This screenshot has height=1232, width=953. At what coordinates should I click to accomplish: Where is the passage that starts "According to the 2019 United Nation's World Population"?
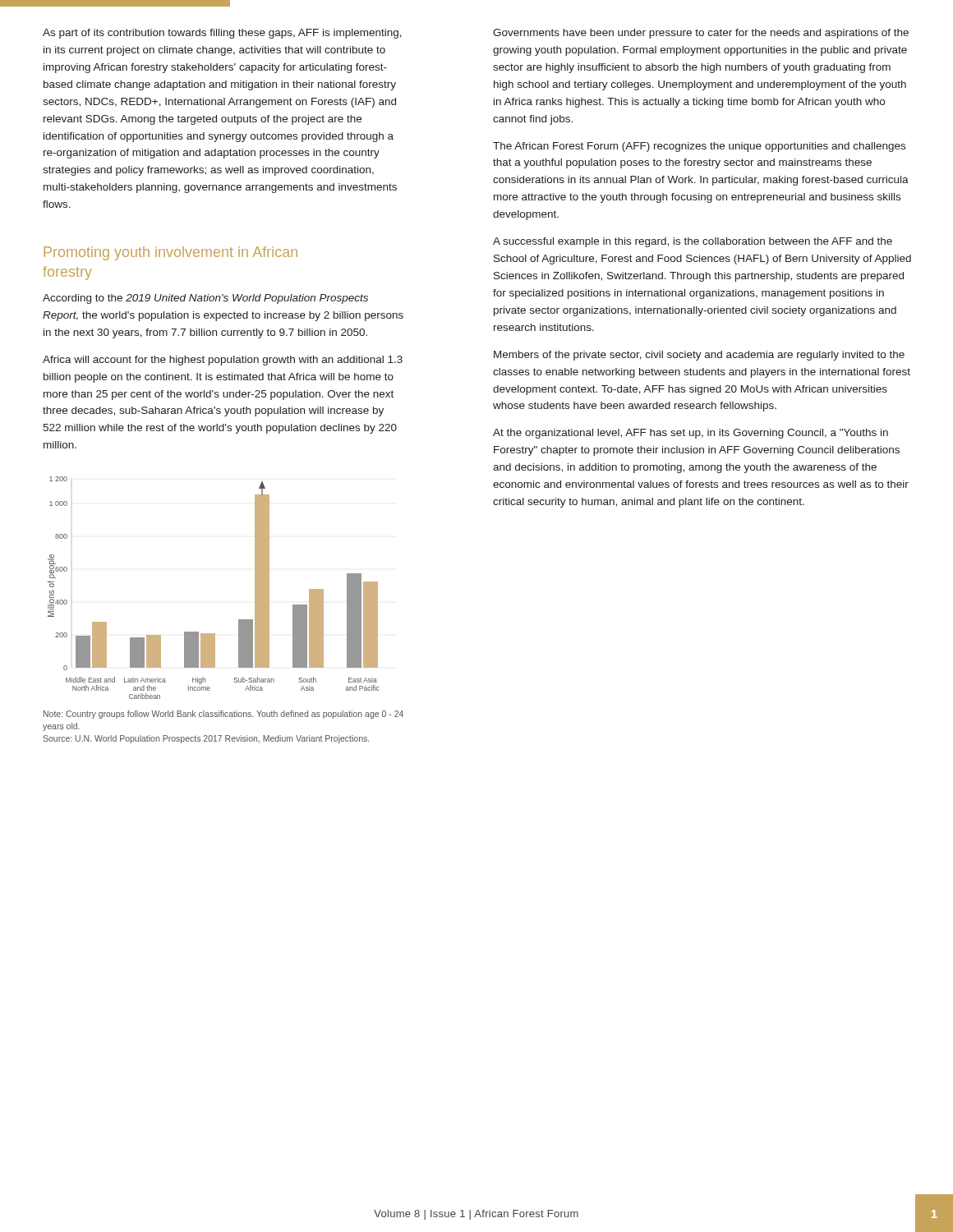point(223,316)
